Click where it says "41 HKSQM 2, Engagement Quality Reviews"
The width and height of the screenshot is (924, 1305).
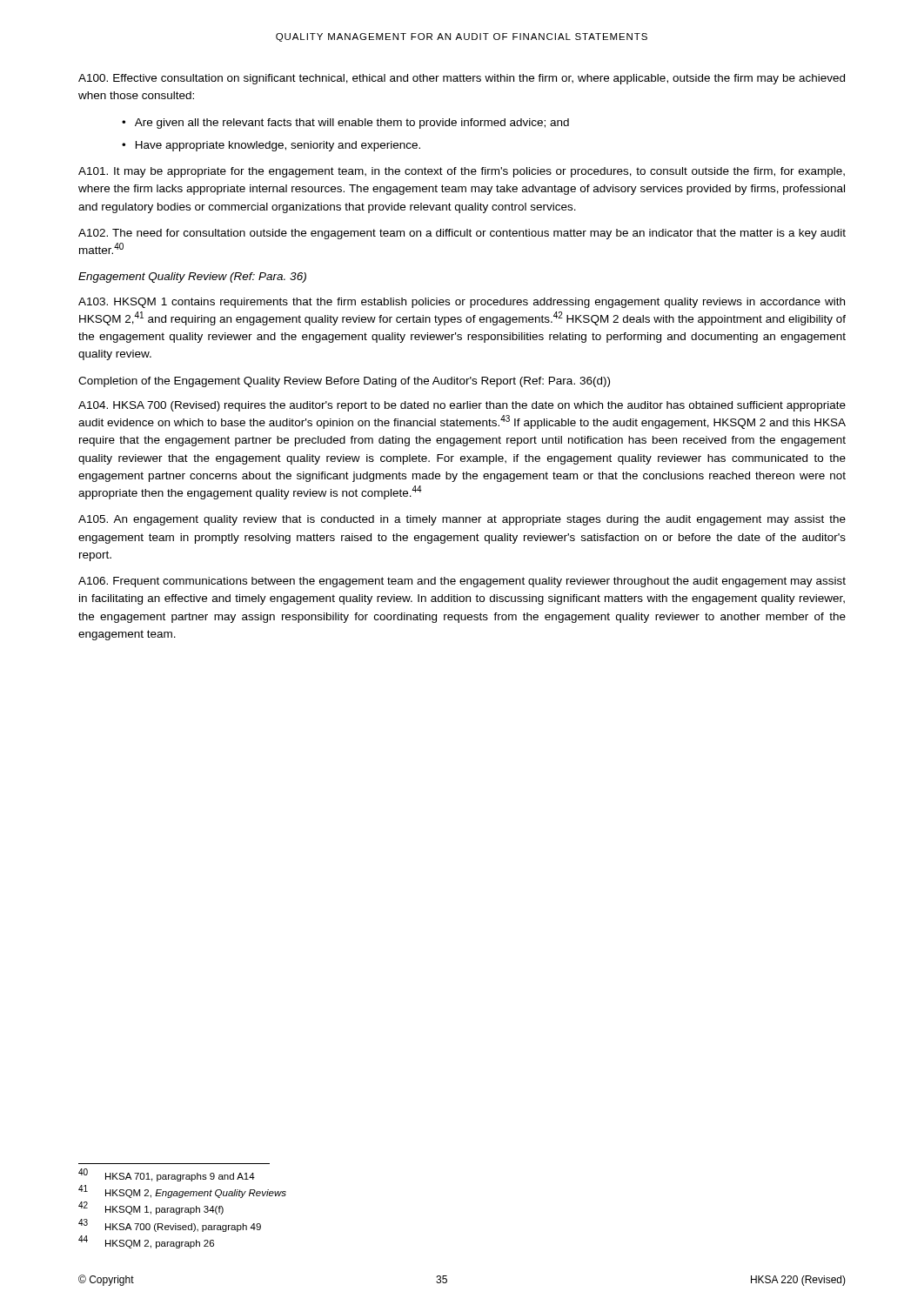tap(182, 1192)
